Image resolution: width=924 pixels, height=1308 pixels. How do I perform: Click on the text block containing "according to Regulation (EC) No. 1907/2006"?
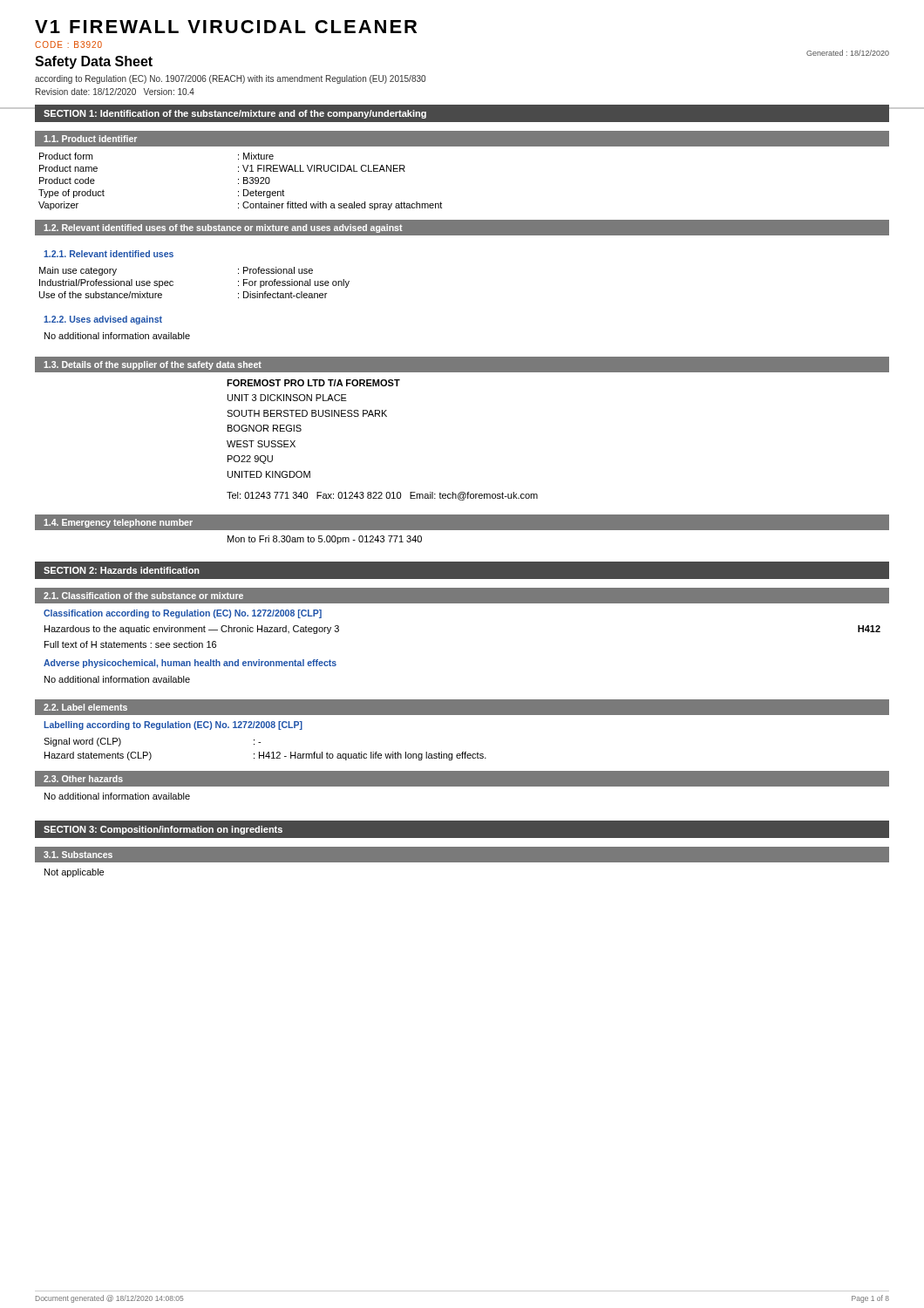230,79
